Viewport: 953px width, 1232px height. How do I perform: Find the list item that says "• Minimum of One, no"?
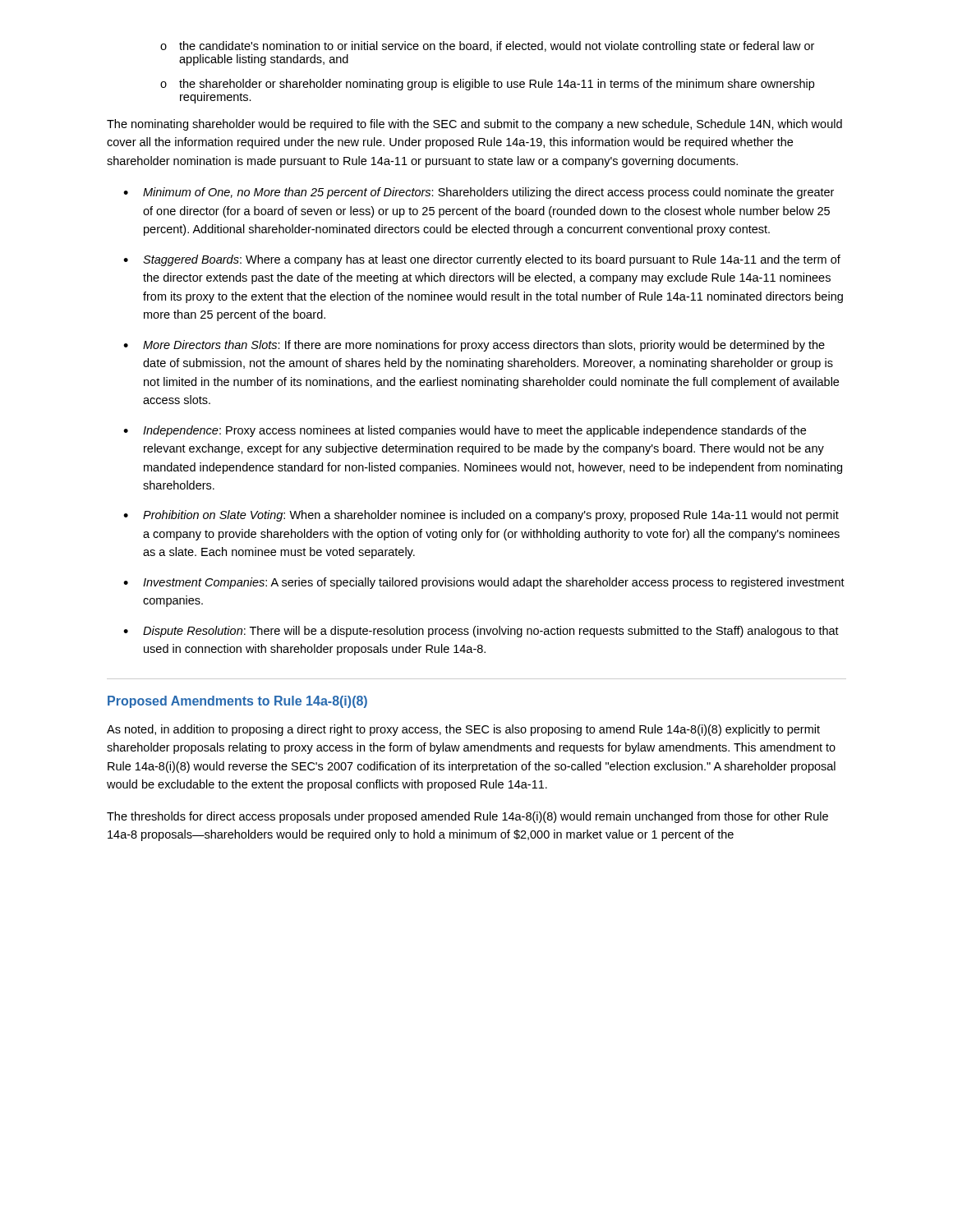[485, 211]
